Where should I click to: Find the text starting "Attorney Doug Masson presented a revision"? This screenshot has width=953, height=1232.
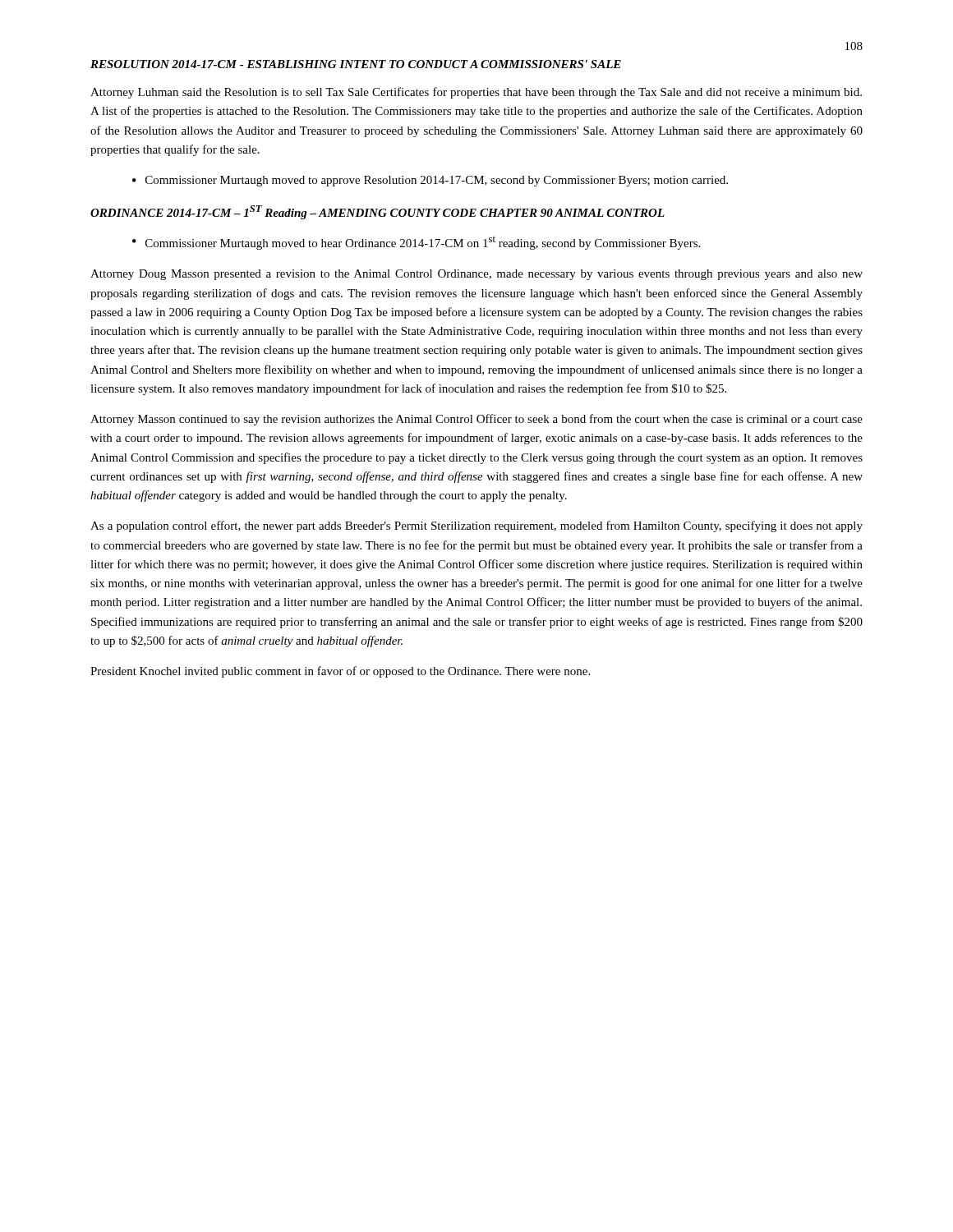[x=476, y=331]
